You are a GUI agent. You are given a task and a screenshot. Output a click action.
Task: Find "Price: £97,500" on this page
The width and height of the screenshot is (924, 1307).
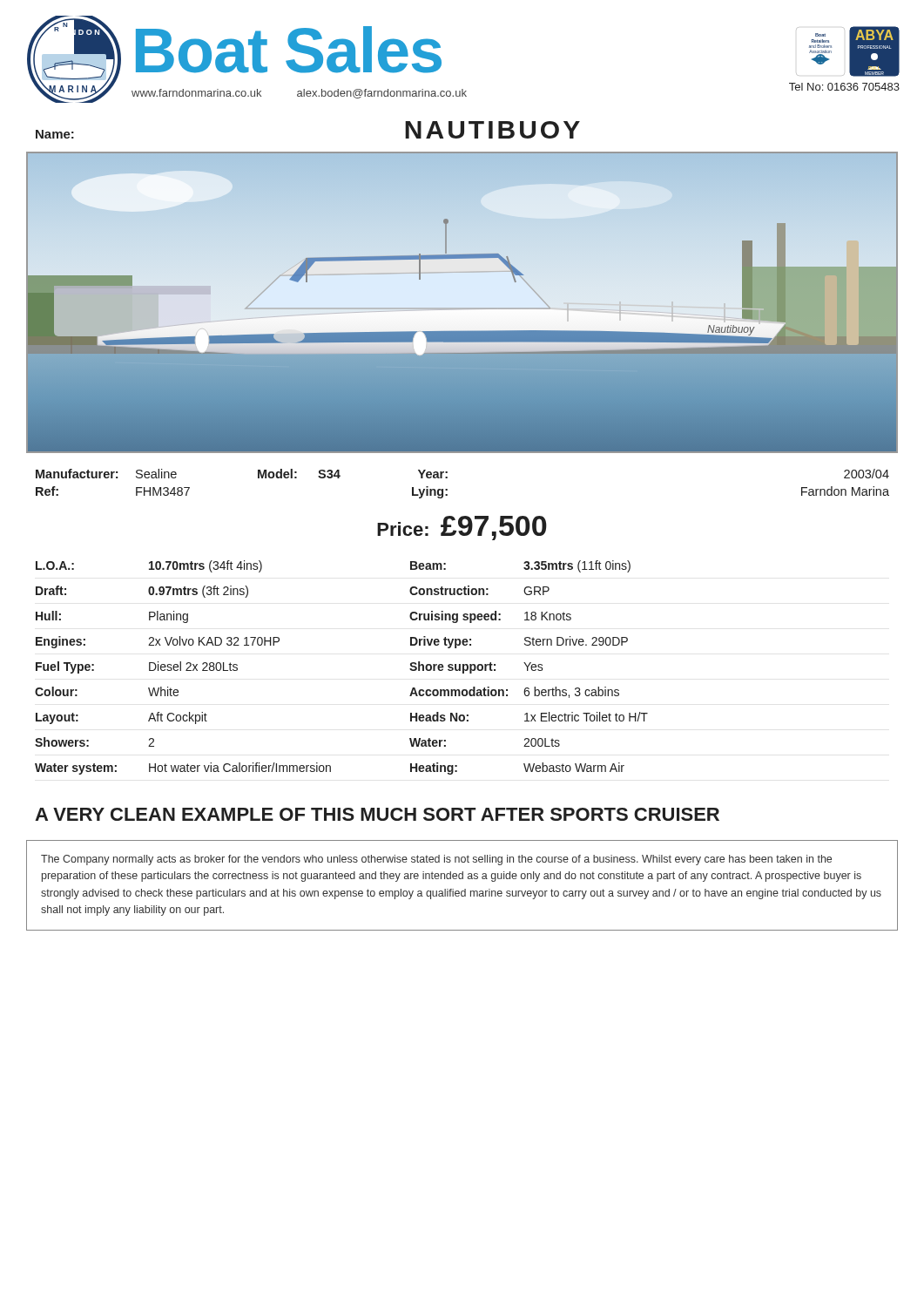(462, 525)
